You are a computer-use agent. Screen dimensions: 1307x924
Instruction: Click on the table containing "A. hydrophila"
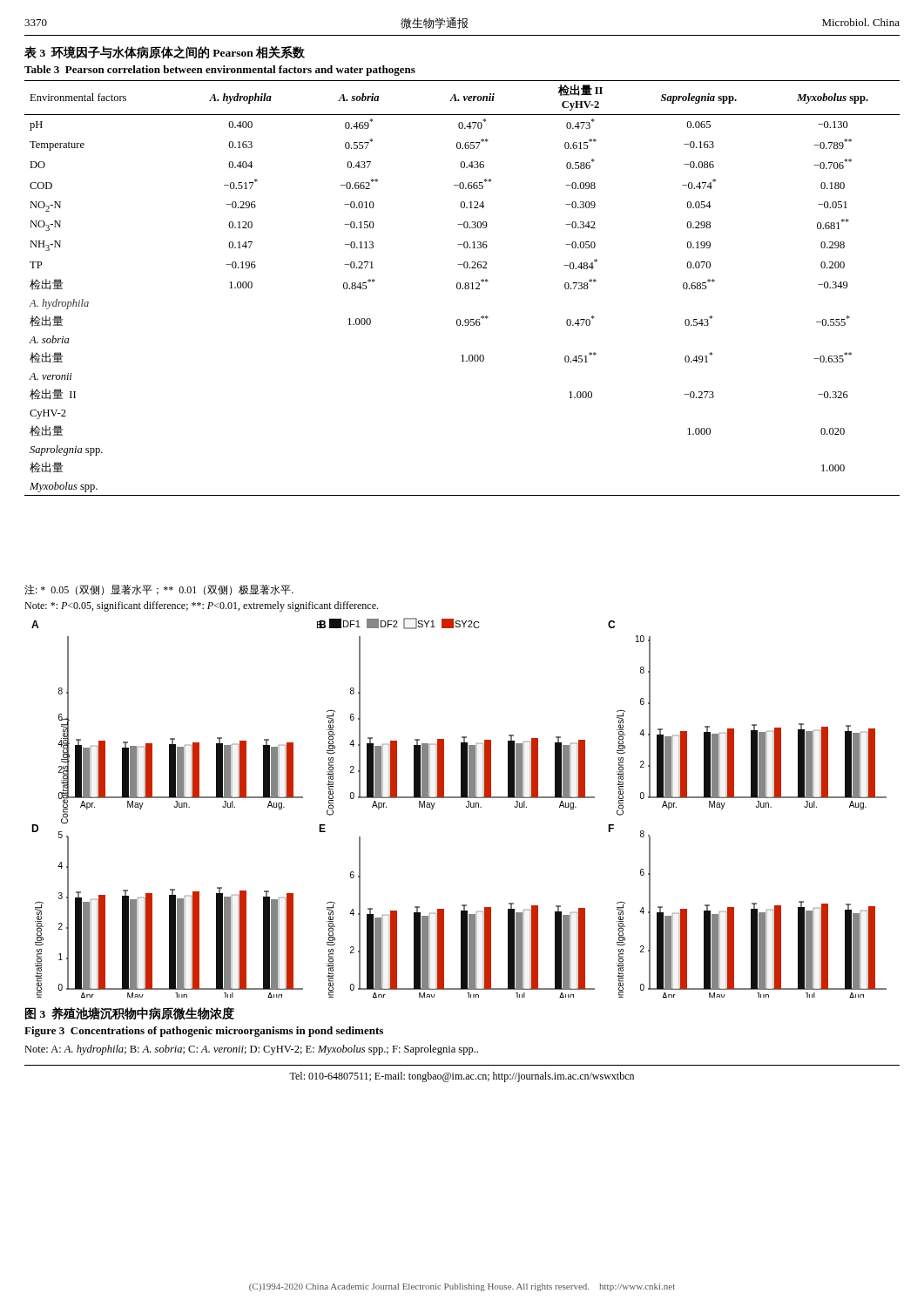coord(462,288)
